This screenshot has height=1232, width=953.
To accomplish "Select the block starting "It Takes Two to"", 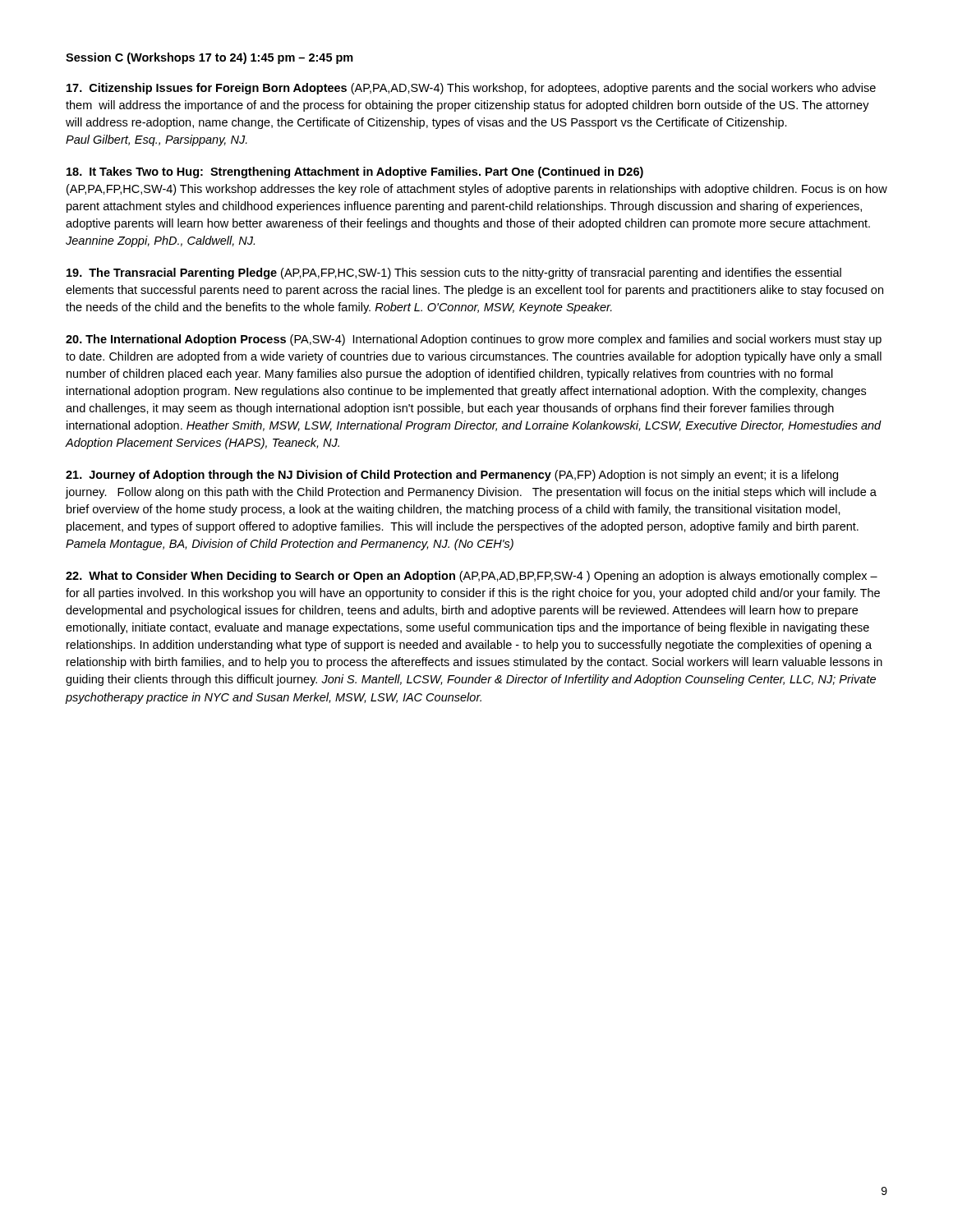I will pyautogui.click(x=476, y=207).
